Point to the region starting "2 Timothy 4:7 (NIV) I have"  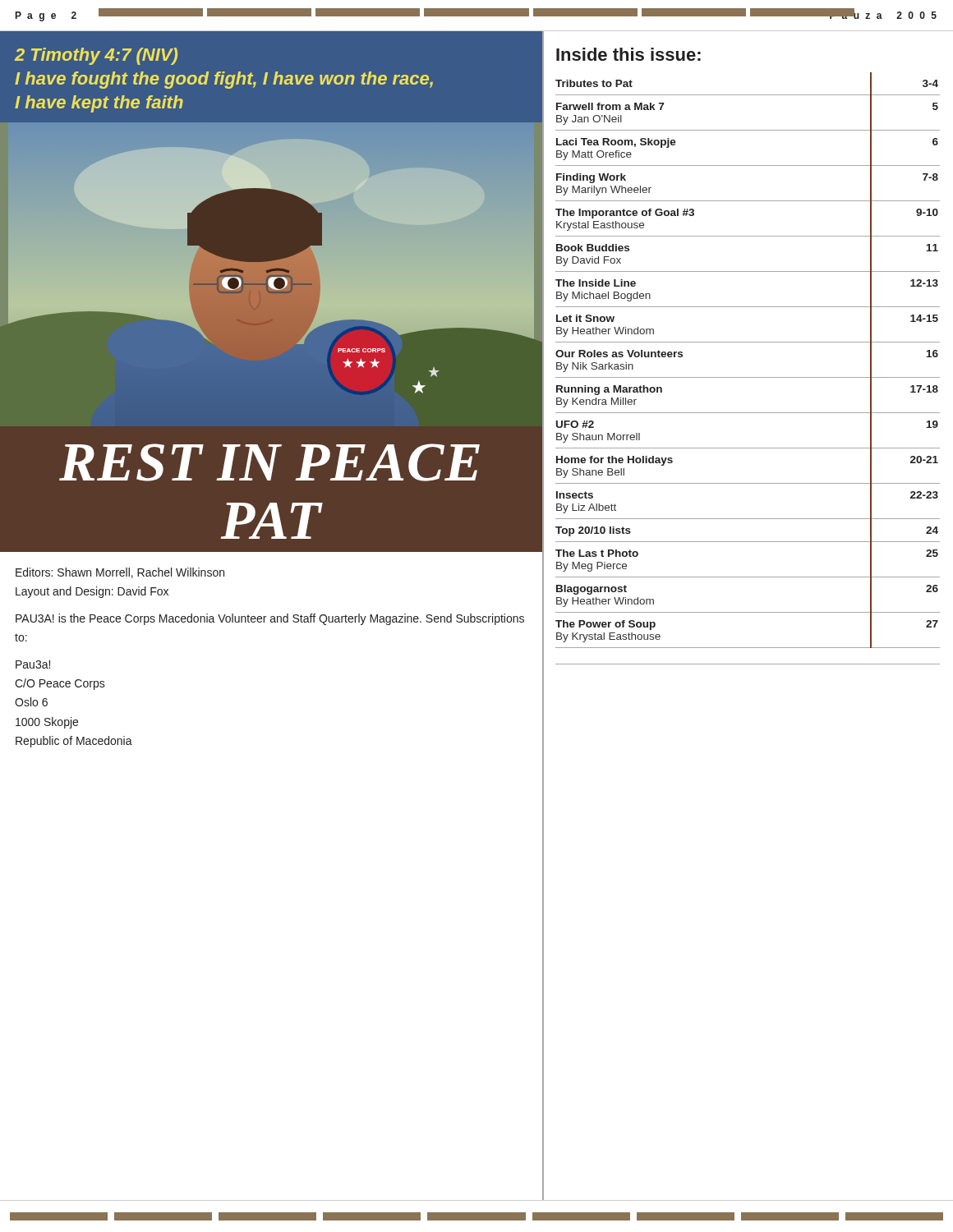225,78
